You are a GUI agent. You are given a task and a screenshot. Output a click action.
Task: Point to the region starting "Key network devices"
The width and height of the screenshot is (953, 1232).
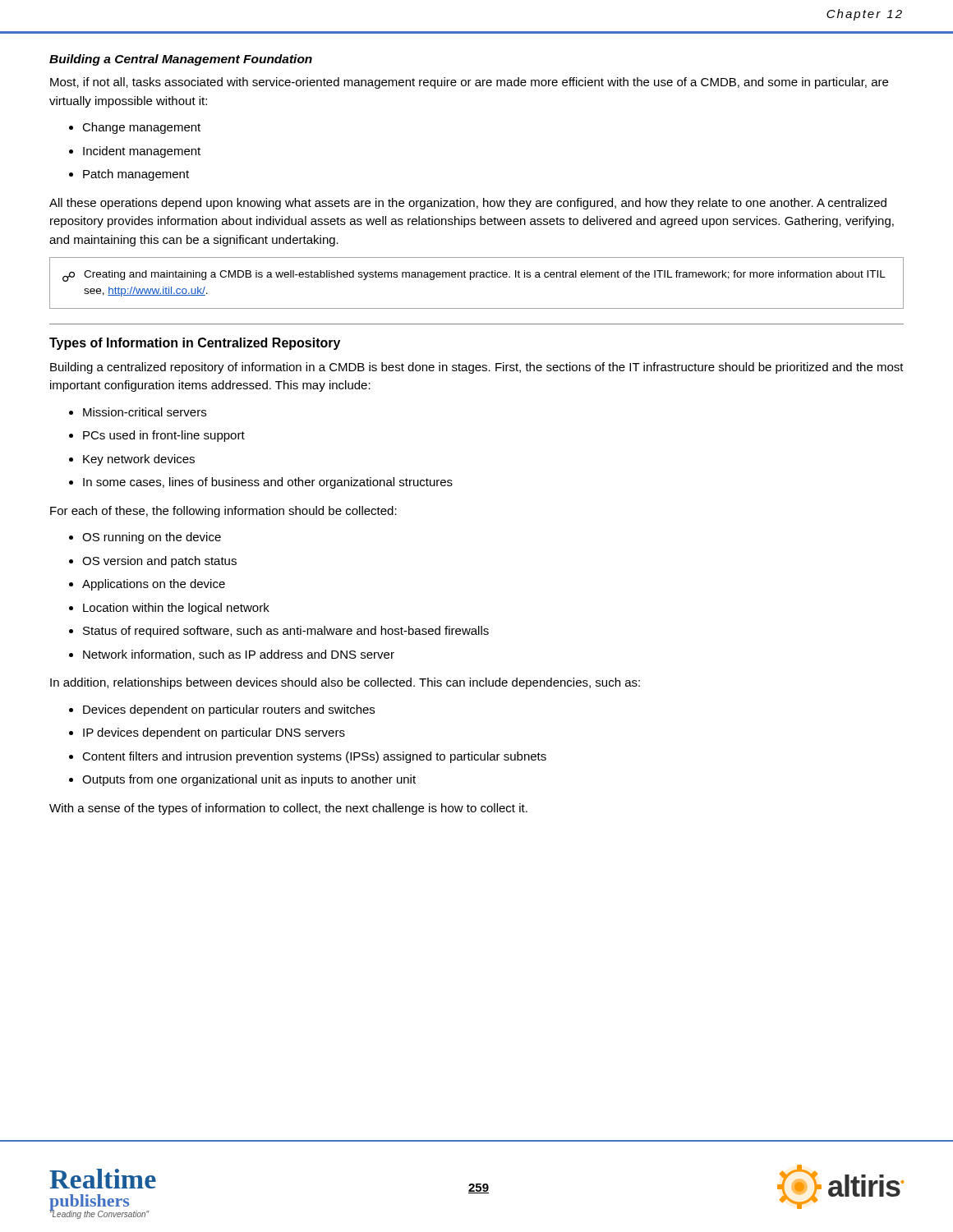pyautogui.click(x=132, y=460)
